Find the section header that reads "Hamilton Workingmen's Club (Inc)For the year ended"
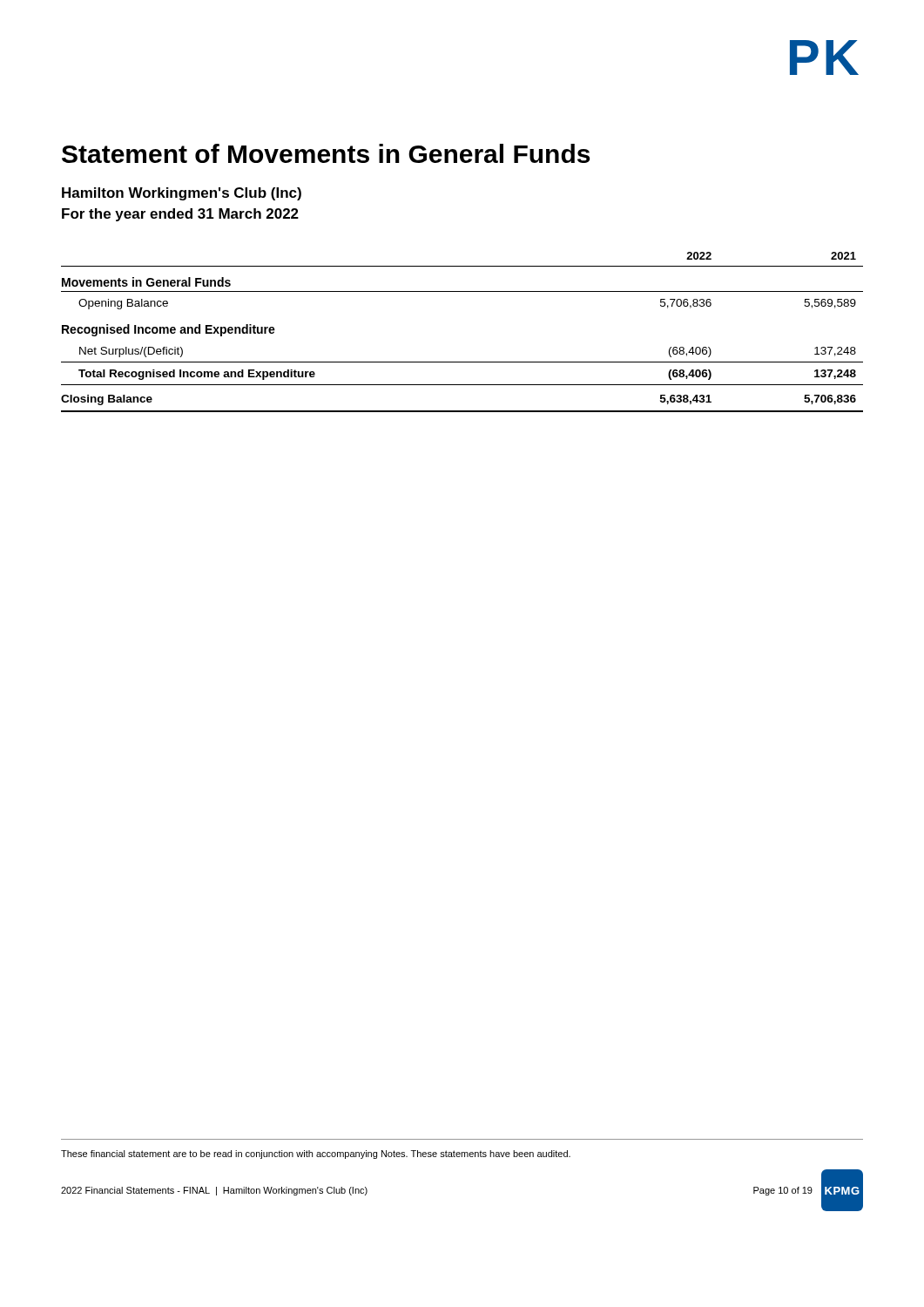 [x=182, y=194]
